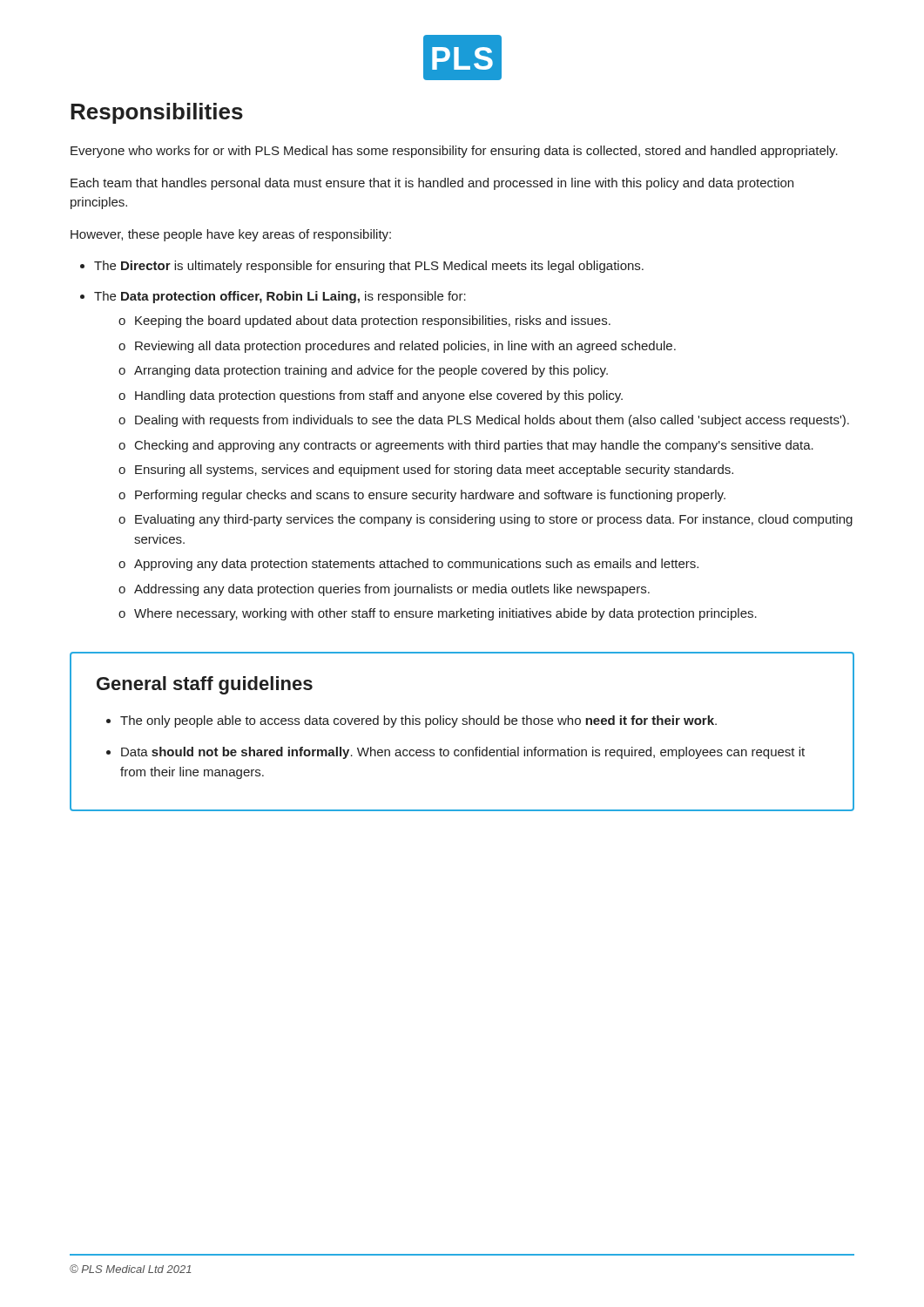Where is the passage that starts "However, these people have key areas of"?

[x=231, y=233]
